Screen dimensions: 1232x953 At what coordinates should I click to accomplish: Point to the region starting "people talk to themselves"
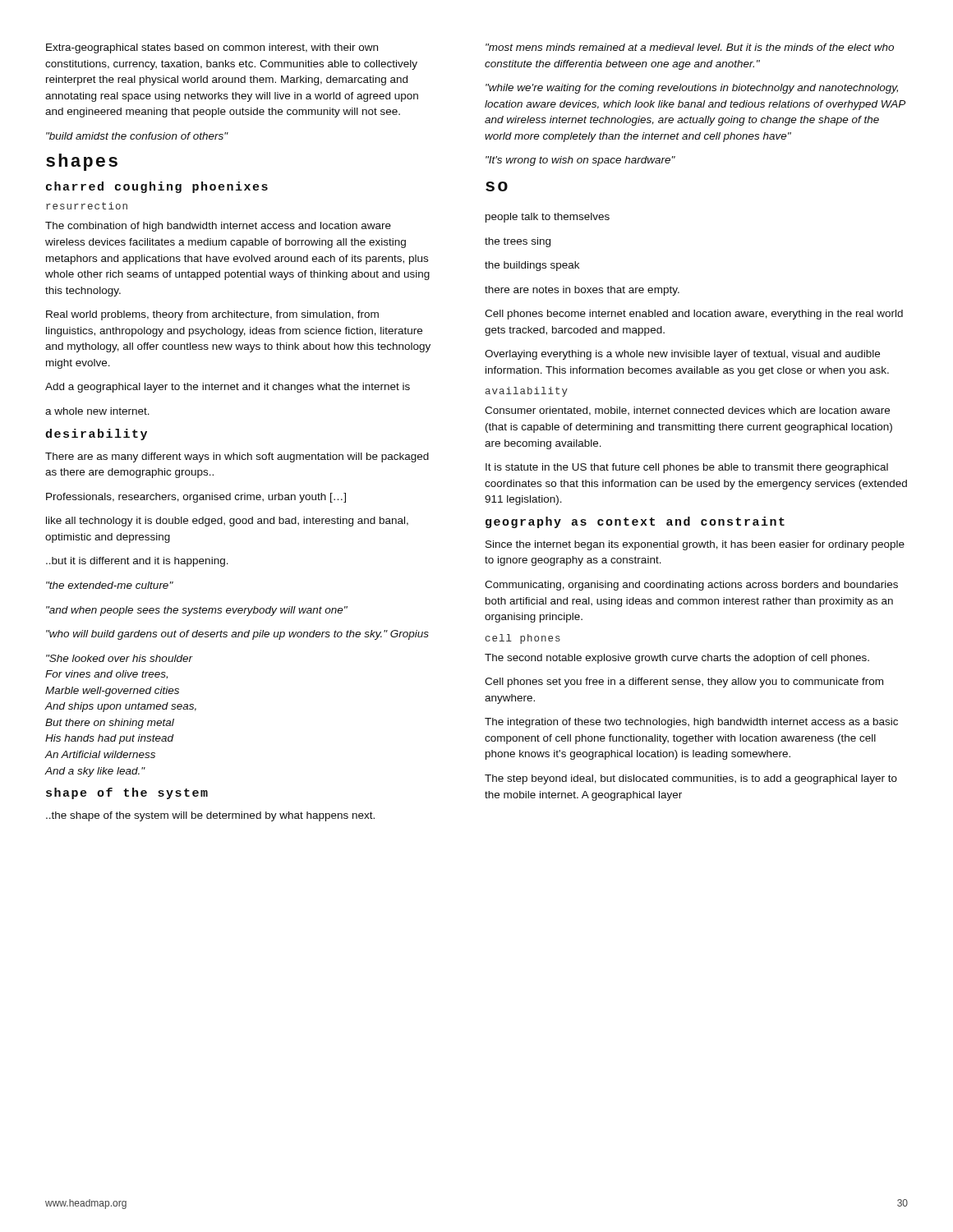(x=548, y=218)
